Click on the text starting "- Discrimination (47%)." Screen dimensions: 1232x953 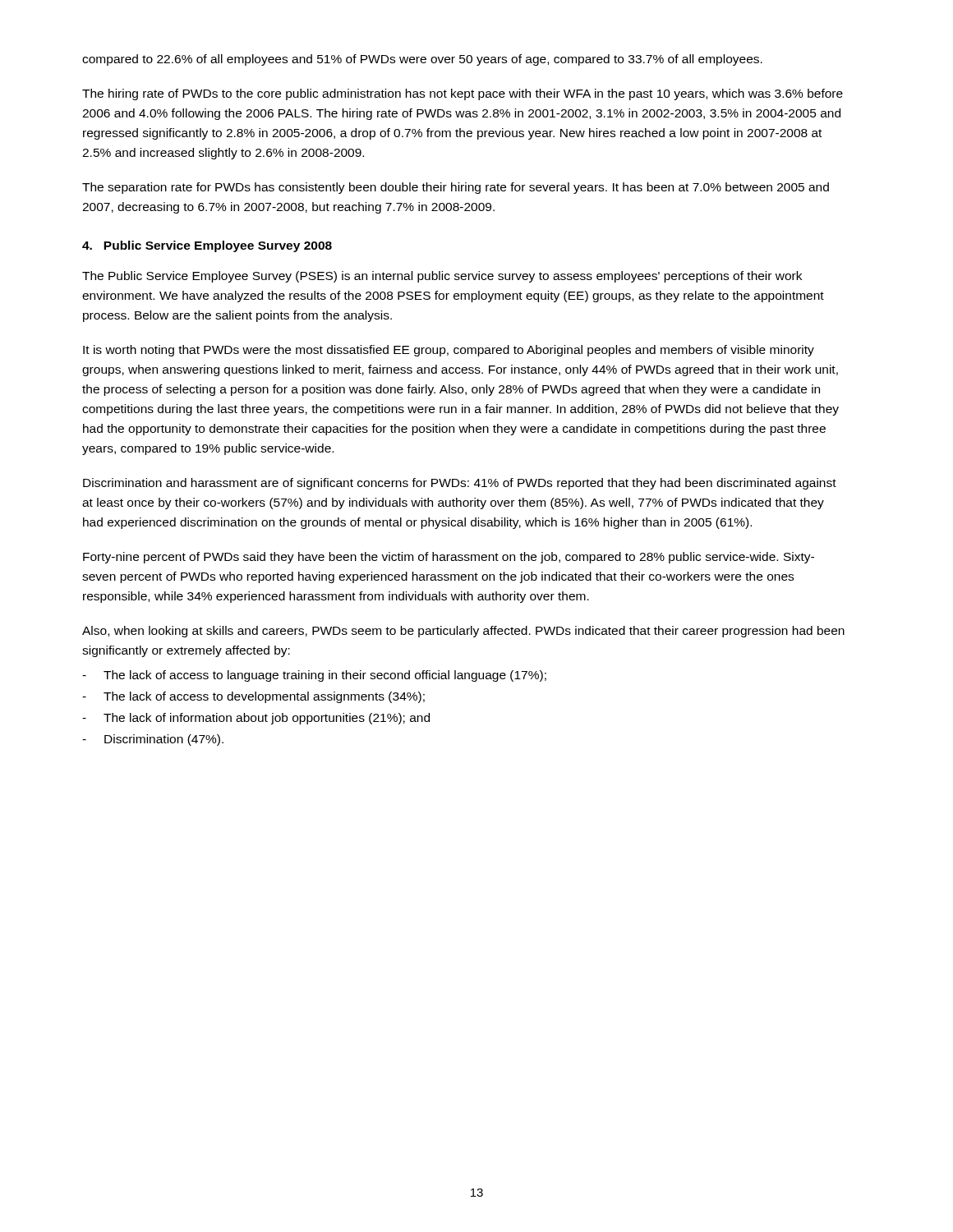point(153,739)
